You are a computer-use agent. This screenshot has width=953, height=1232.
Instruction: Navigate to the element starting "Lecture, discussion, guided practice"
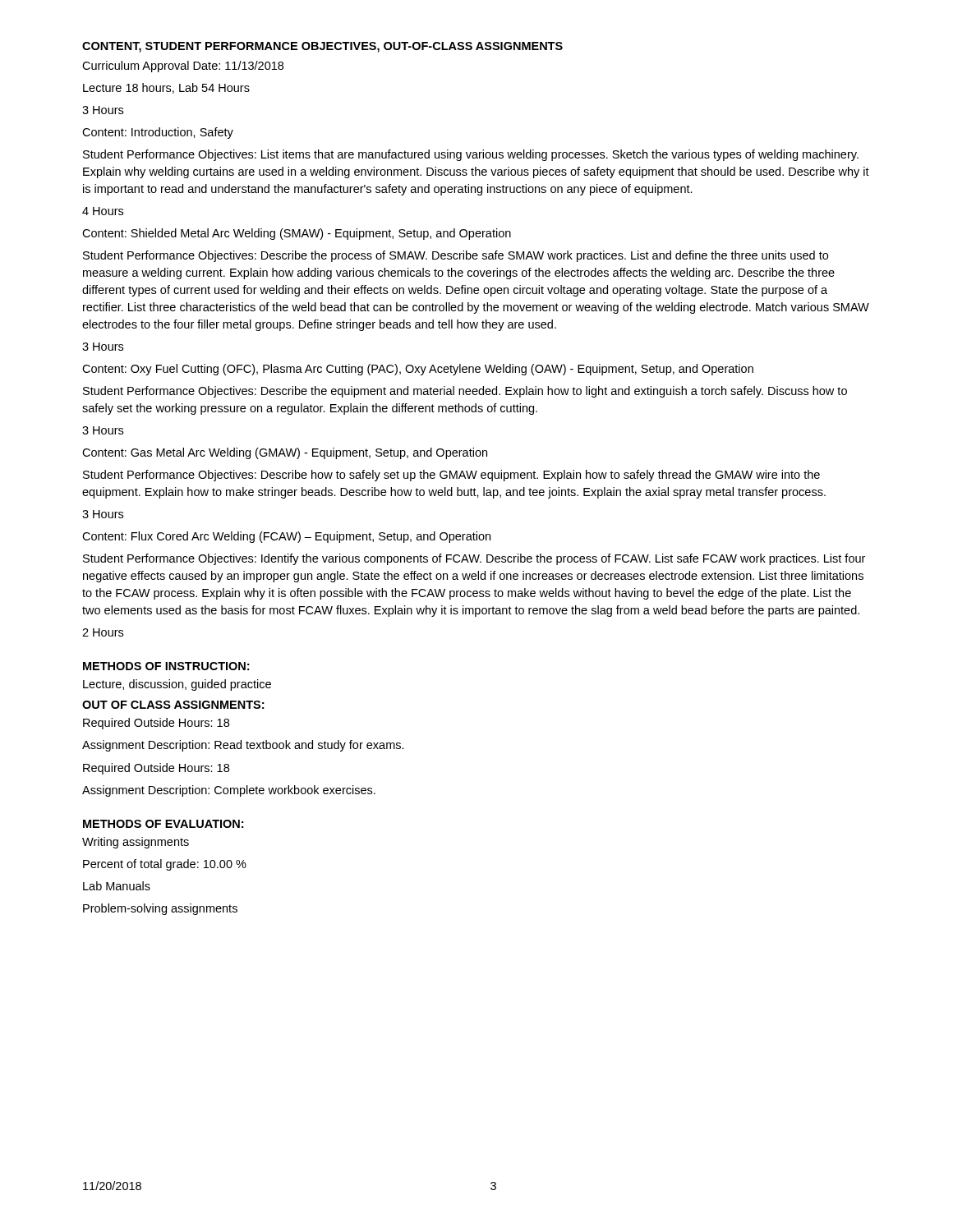(x=177, y=685)
